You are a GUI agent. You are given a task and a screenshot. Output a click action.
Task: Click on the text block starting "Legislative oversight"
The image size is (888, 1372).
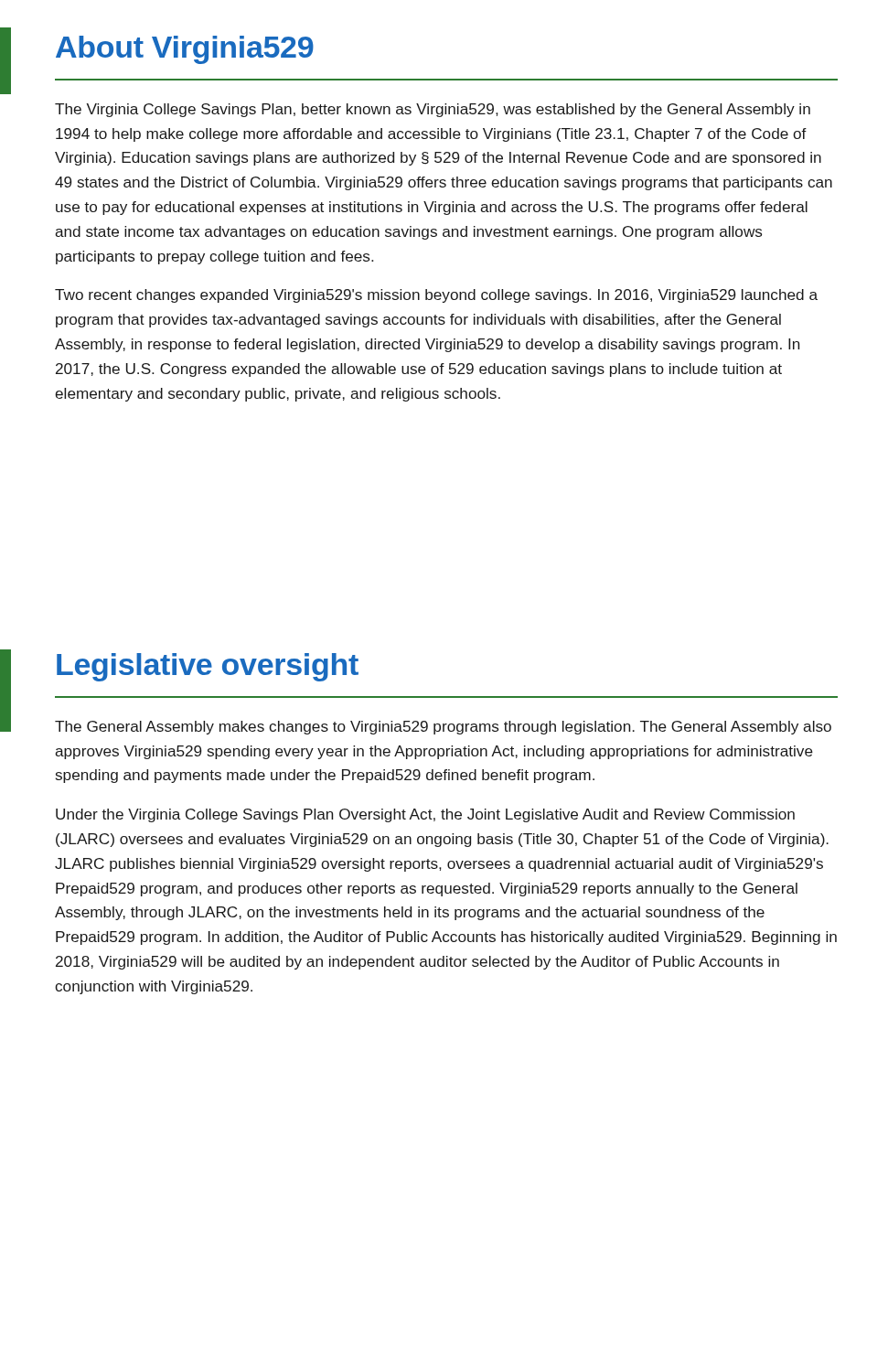pyautogui.click(x=208, y=667)
